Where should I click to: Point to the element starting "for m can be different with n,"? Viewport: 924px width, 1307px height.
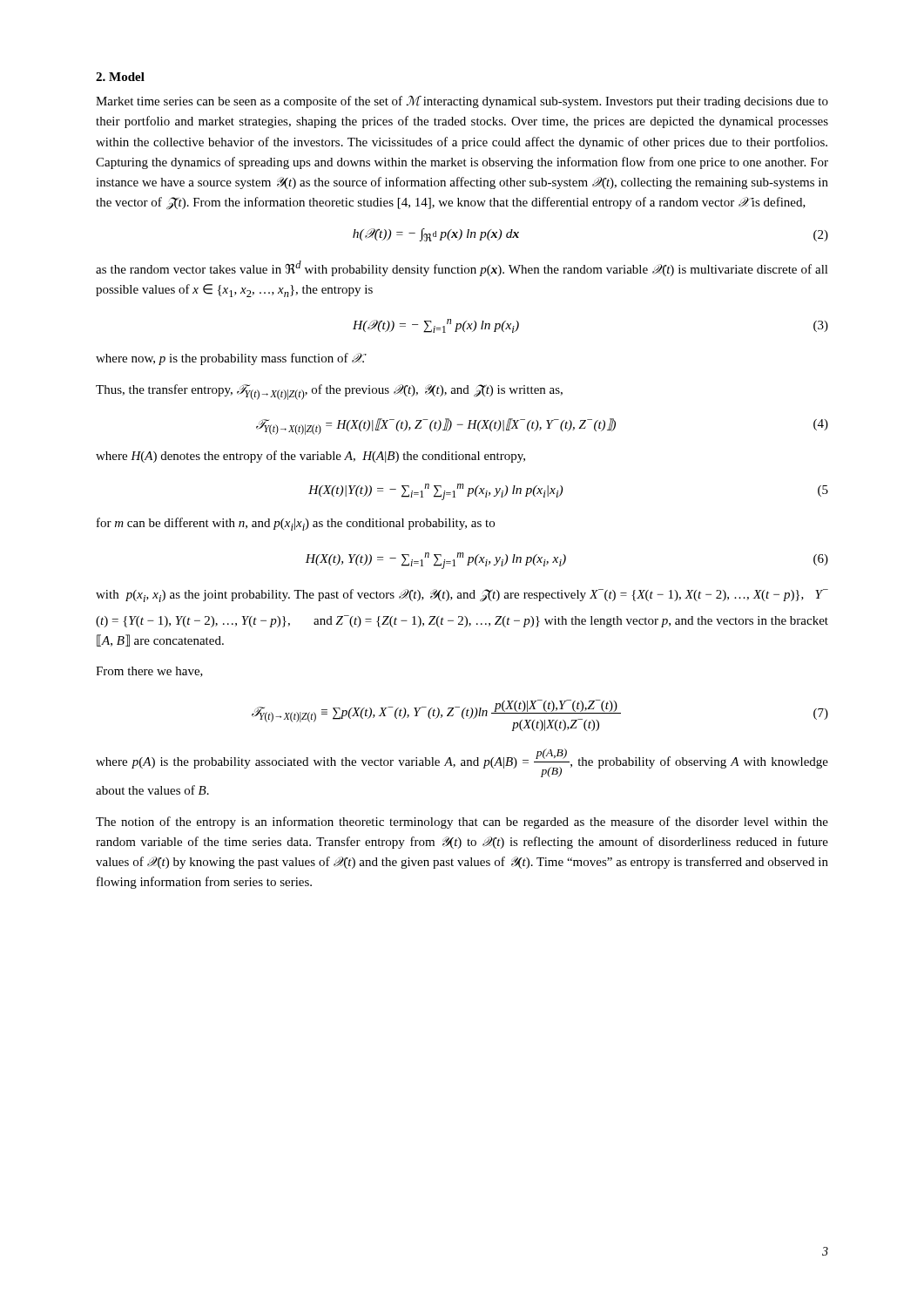tap(462, 524)
